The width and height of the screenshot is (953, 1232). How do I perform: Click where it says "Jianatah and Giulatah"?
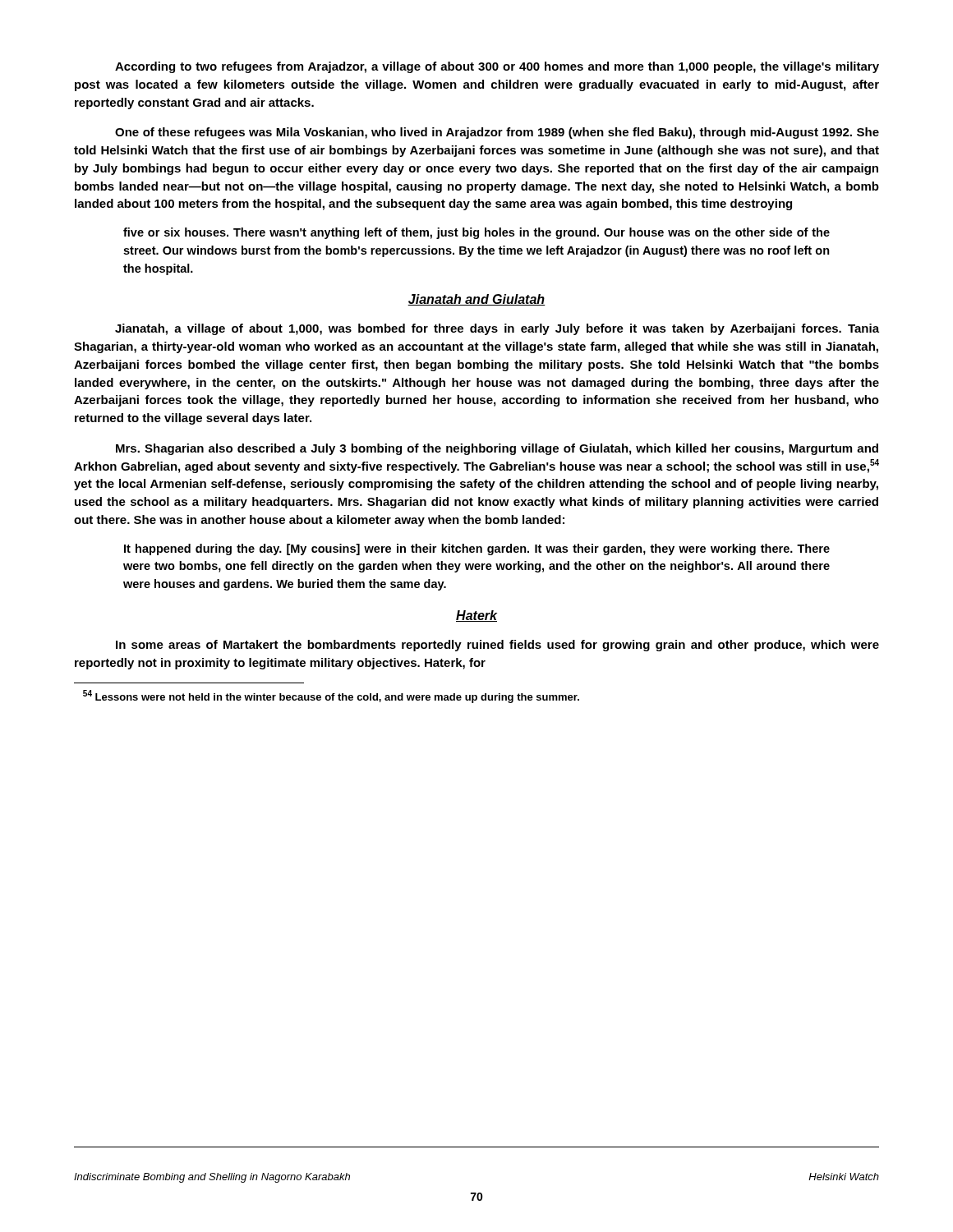pos(476,300)
